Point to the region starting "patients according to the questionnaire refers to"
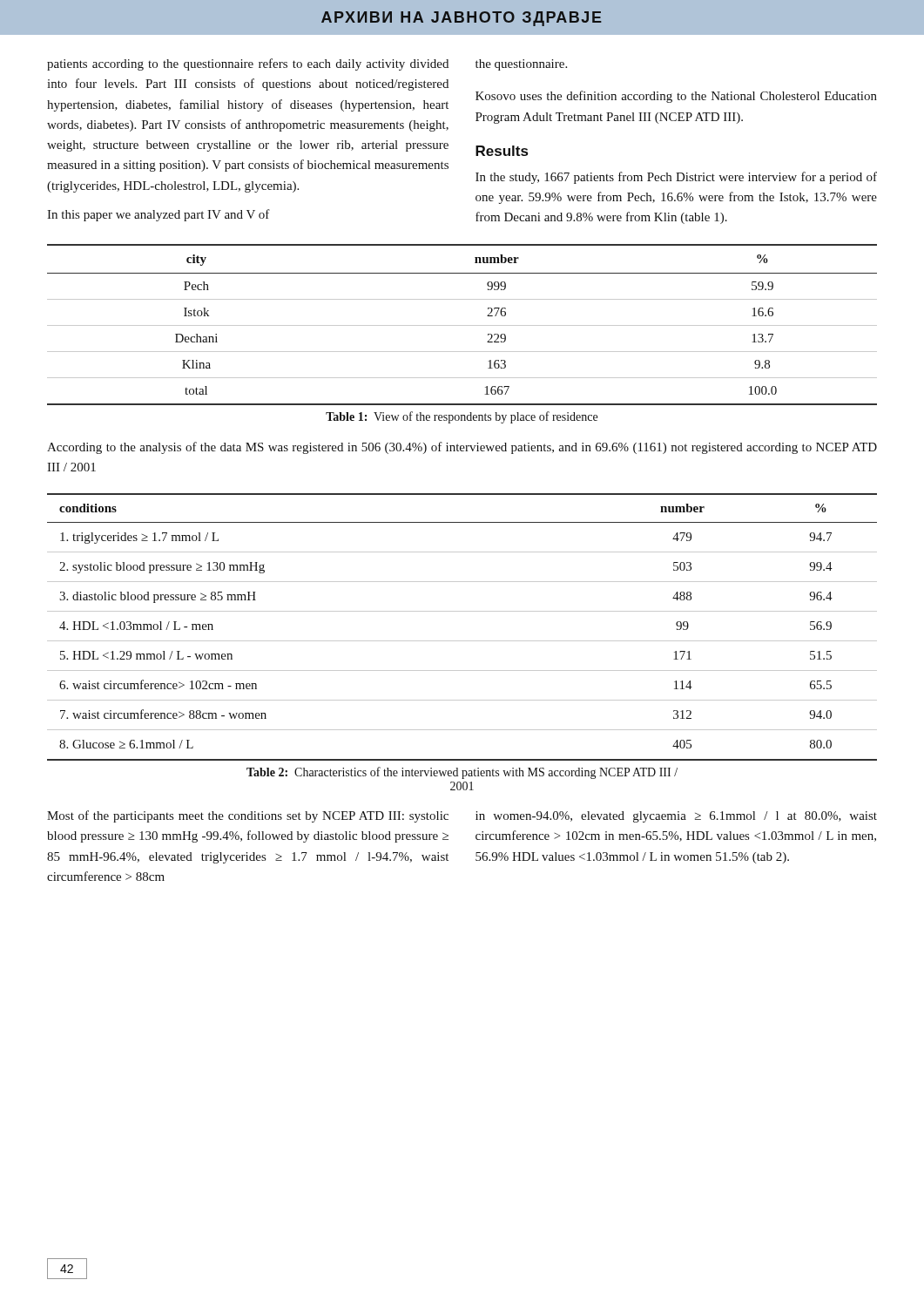Screen dimensions: 1307x924 pos(248,139)
